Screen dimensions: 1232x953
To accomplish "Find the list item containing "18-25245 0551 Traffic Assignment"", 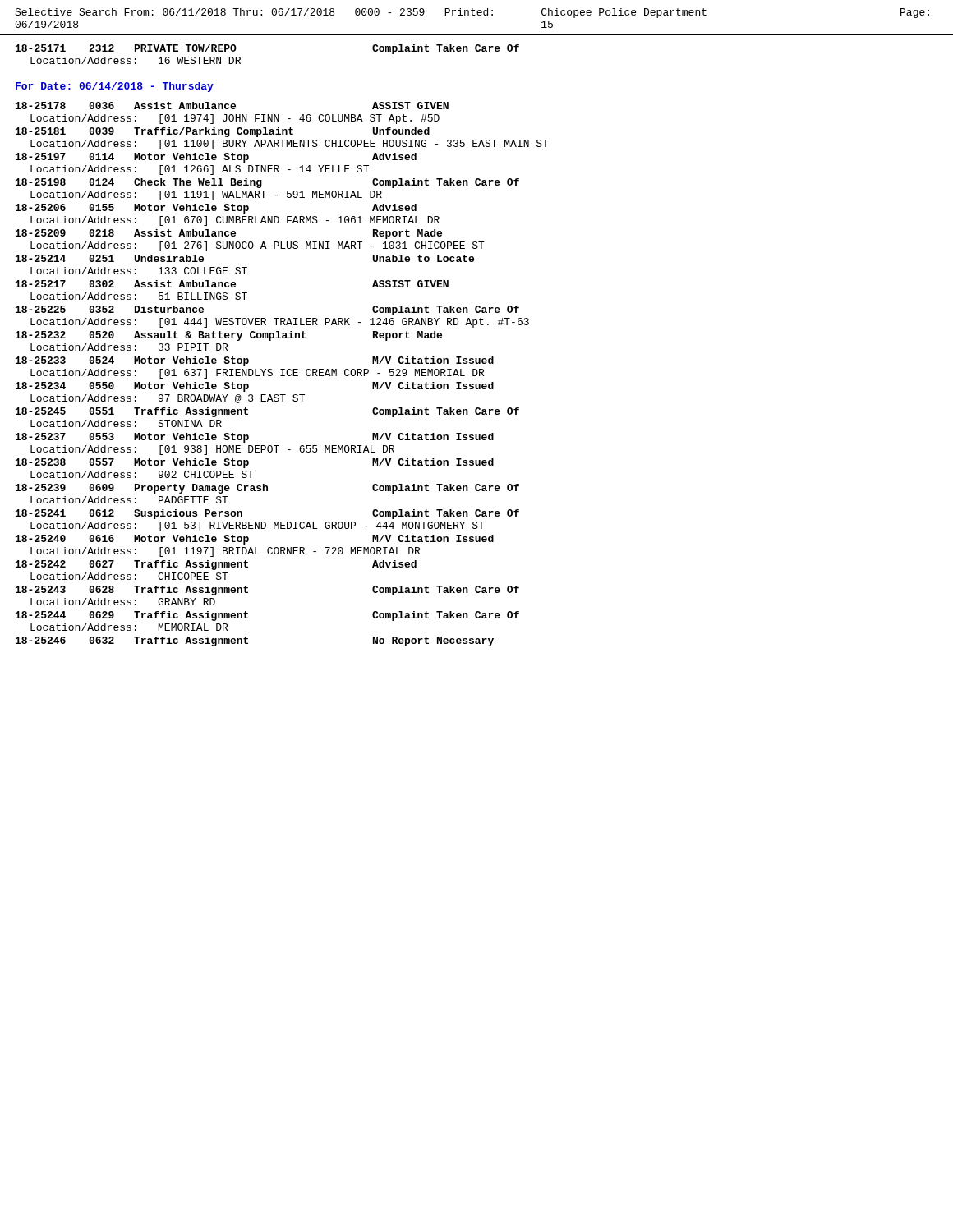I will point(476,418).
